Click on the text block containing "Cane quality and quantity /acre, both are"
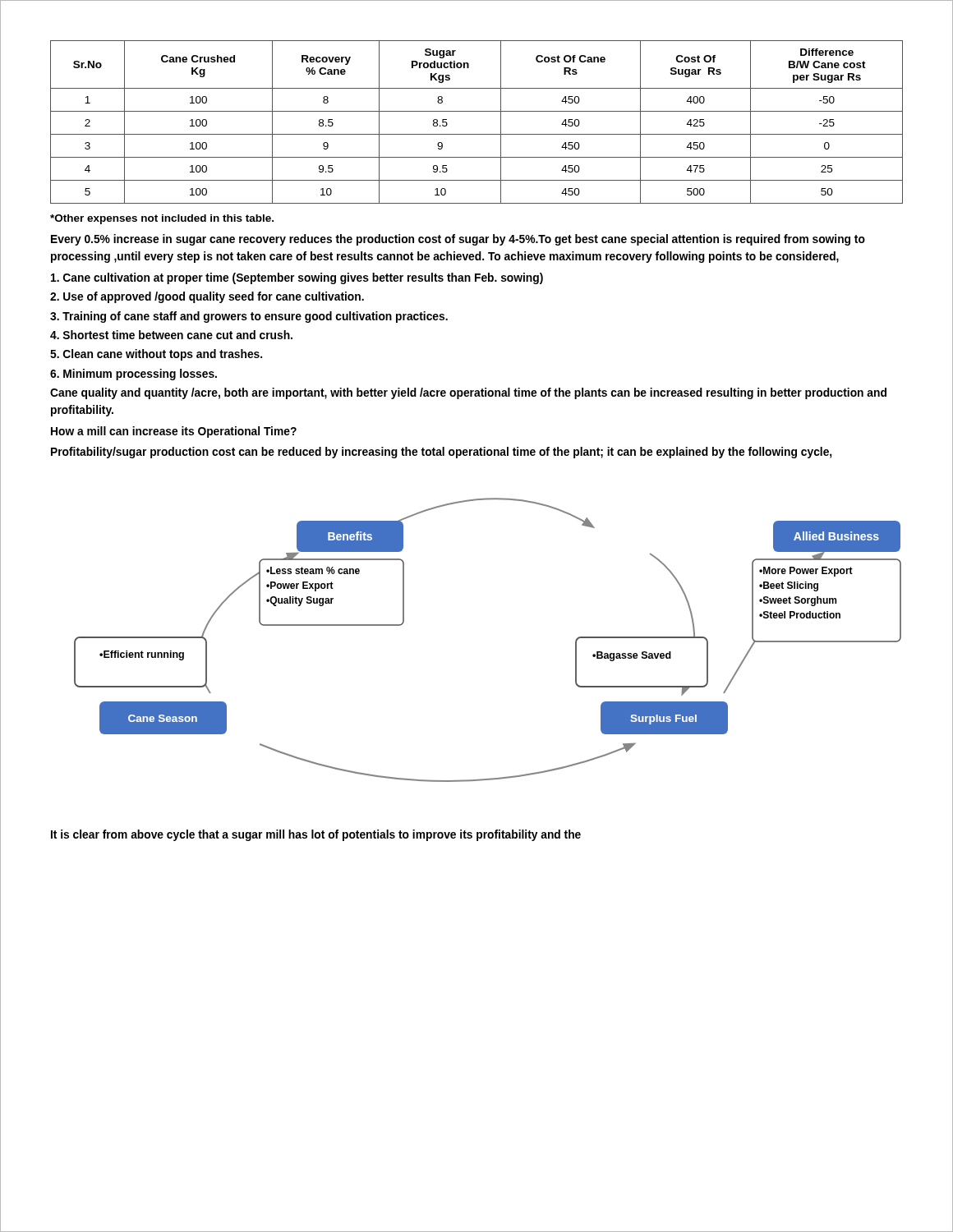The width and height of the screenshot is (953, 1232). pos(469,402)
